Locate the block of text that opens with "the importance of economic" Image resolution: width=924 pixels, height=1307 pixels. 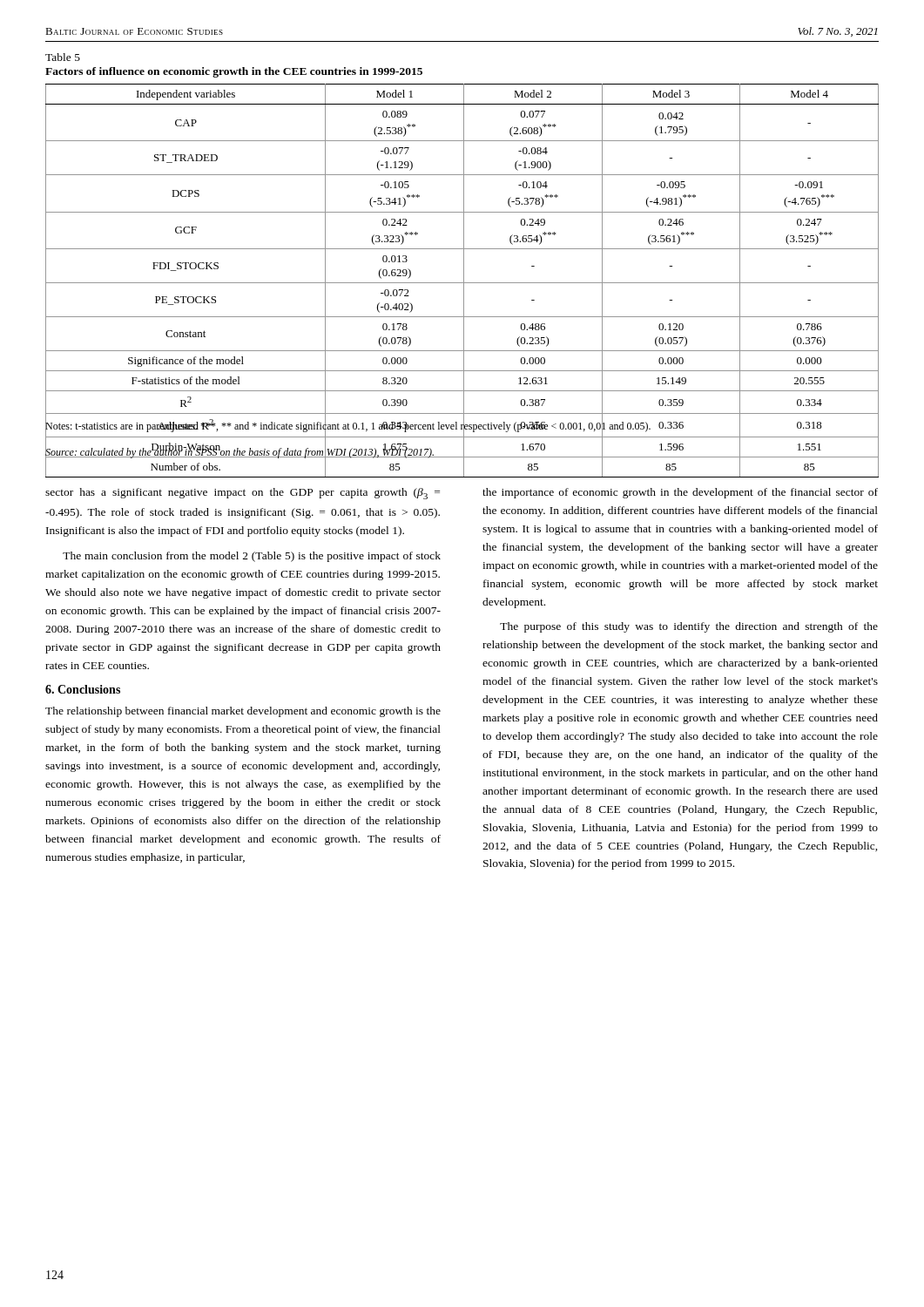pyautogui.click(x=680, y=678)
